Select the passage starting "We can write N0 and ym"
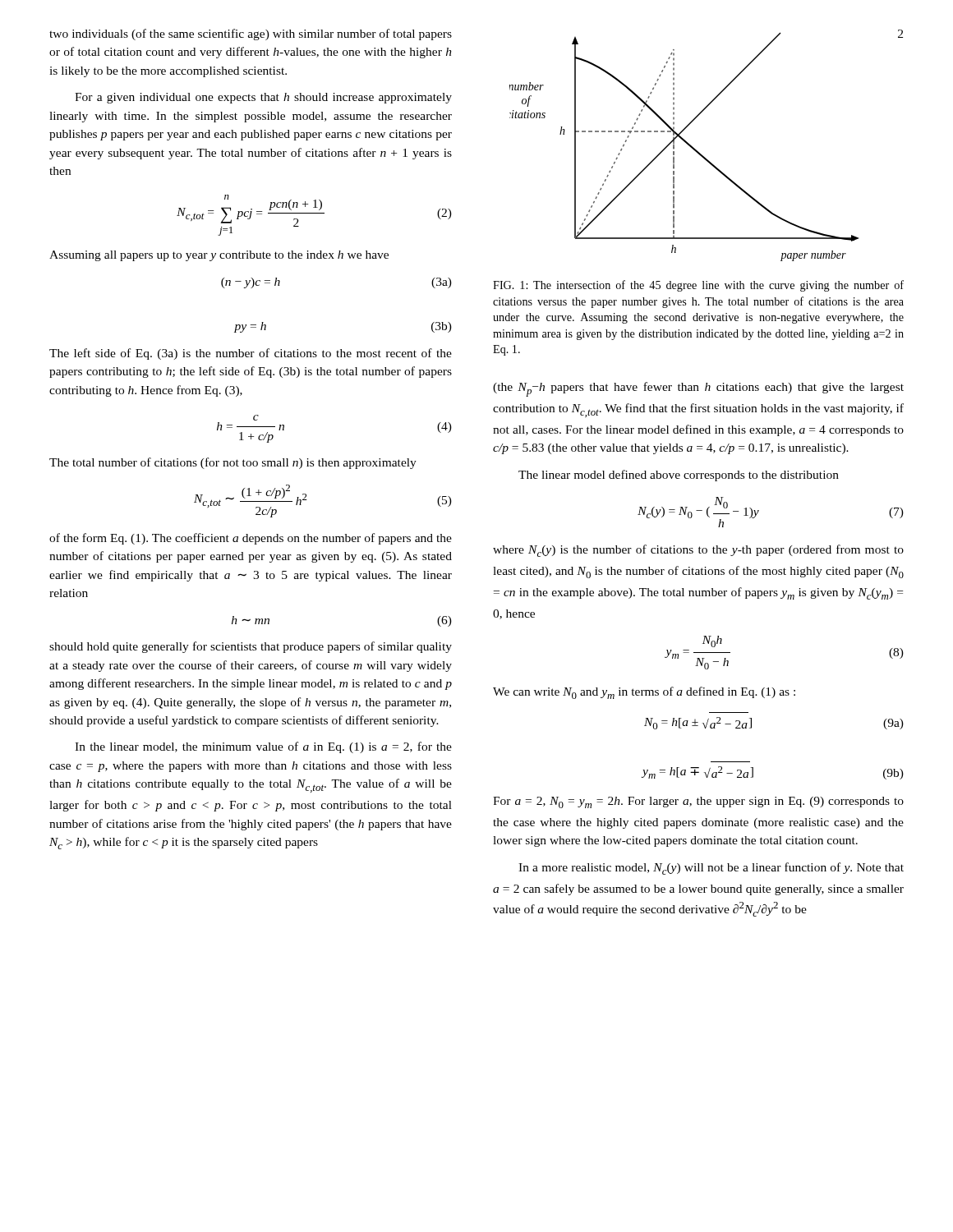This screenshot has height=1232, width=953. click(x=698, y=693)
